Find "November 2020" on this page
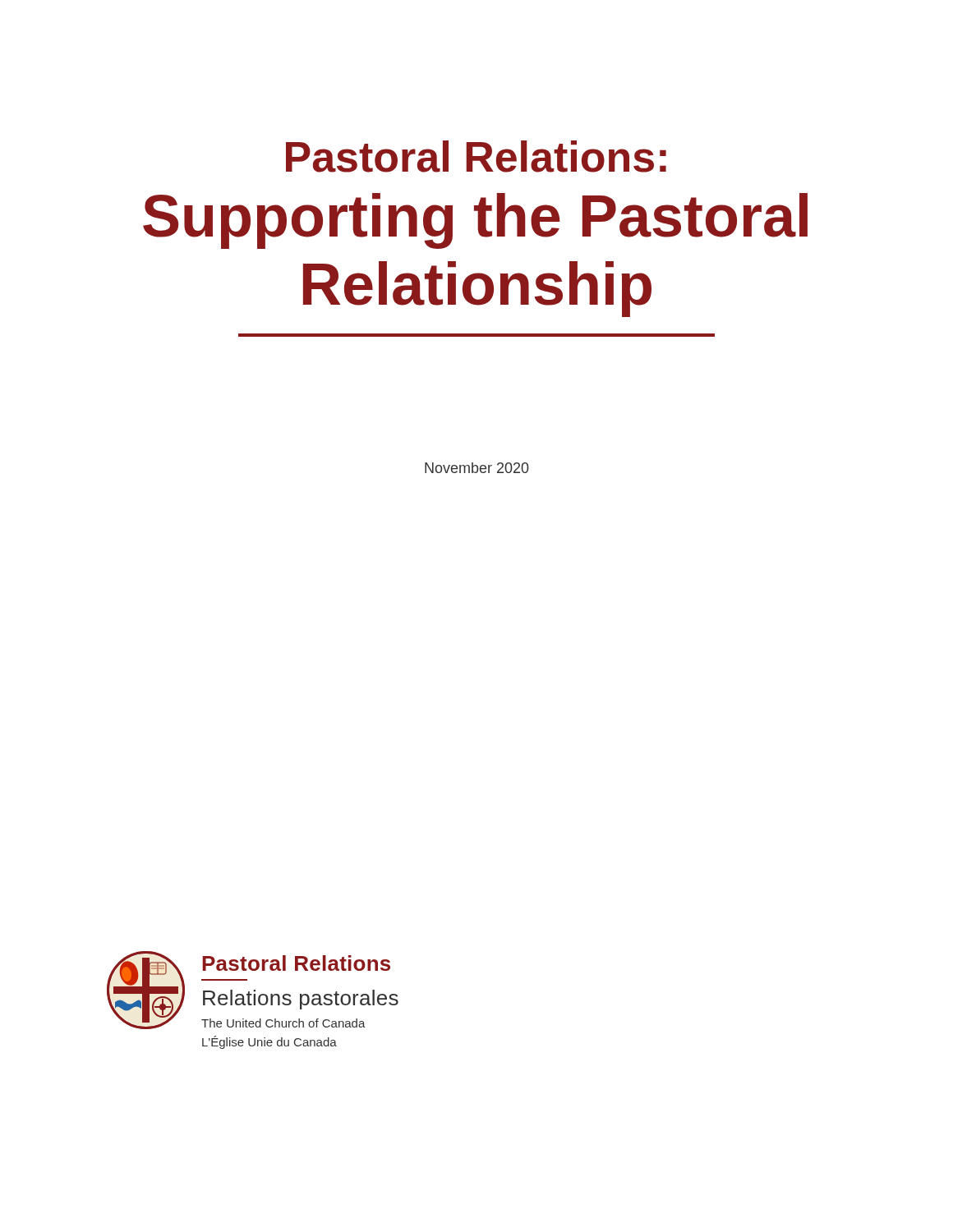This screenshot has width=953, height=1232. click(x=476, y=468)
